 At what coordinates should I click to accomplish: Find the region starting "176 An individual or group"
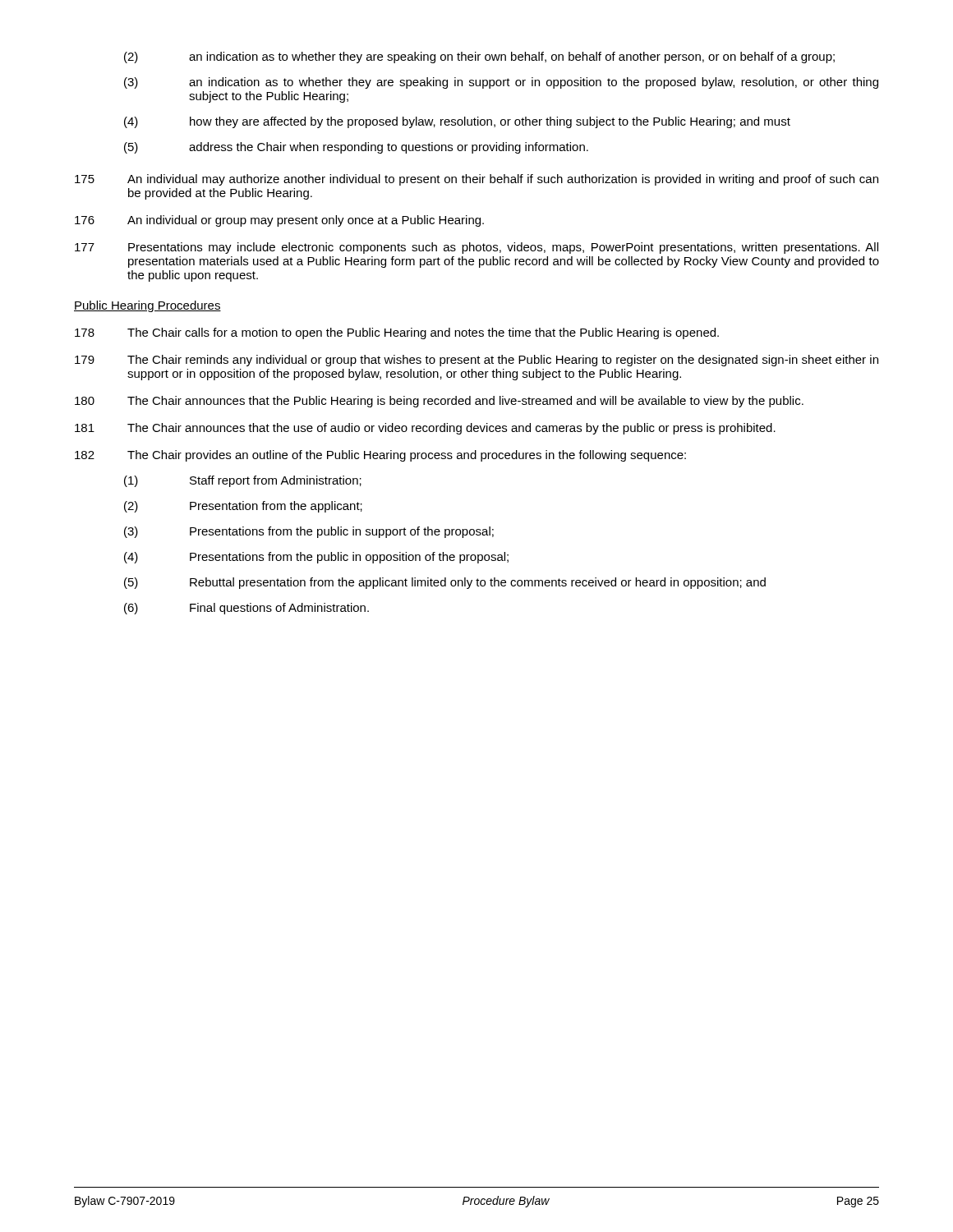(x=476, y=220)
